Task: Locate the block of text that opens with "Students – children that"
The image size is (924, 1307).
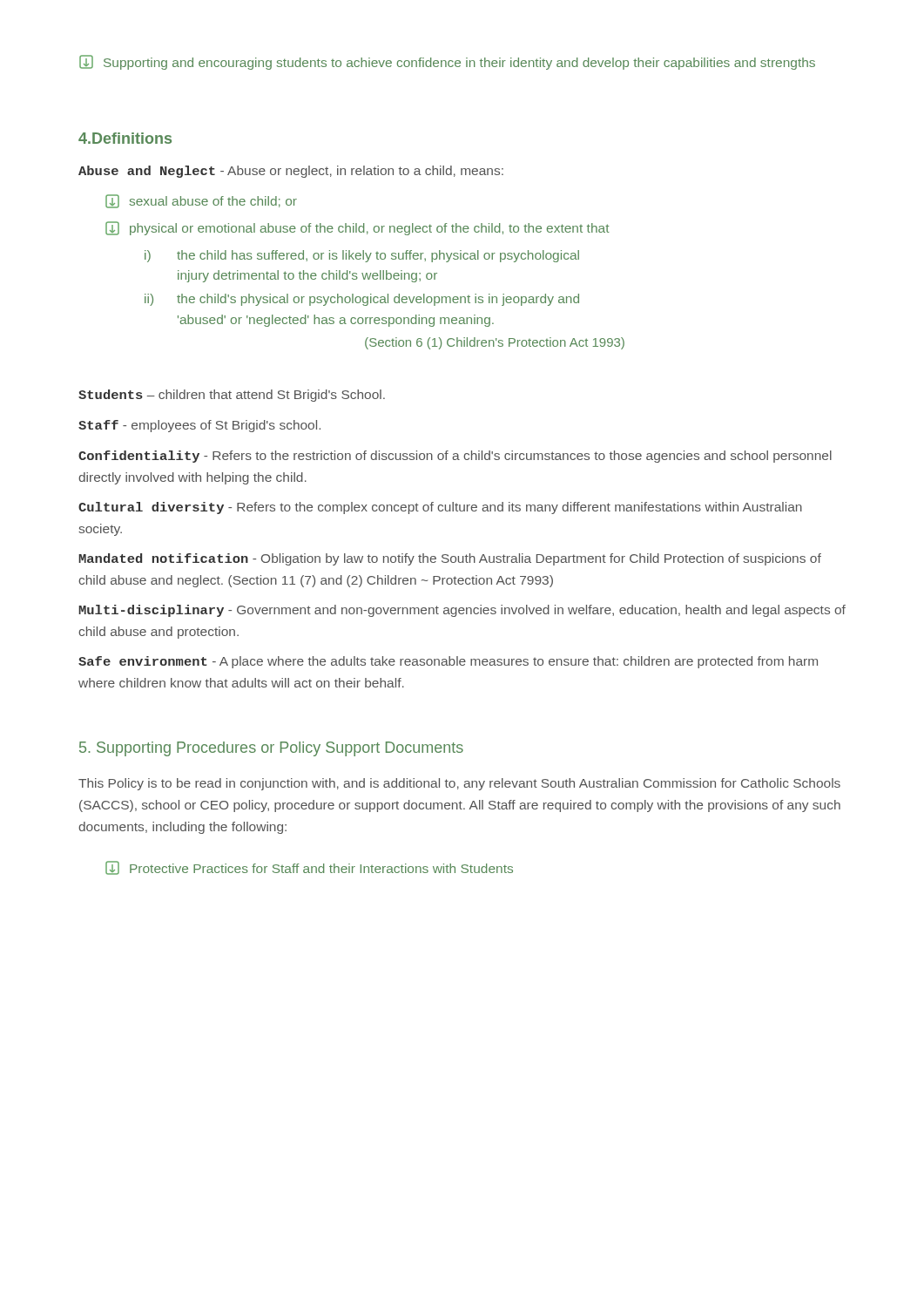Action: (232, 395)
